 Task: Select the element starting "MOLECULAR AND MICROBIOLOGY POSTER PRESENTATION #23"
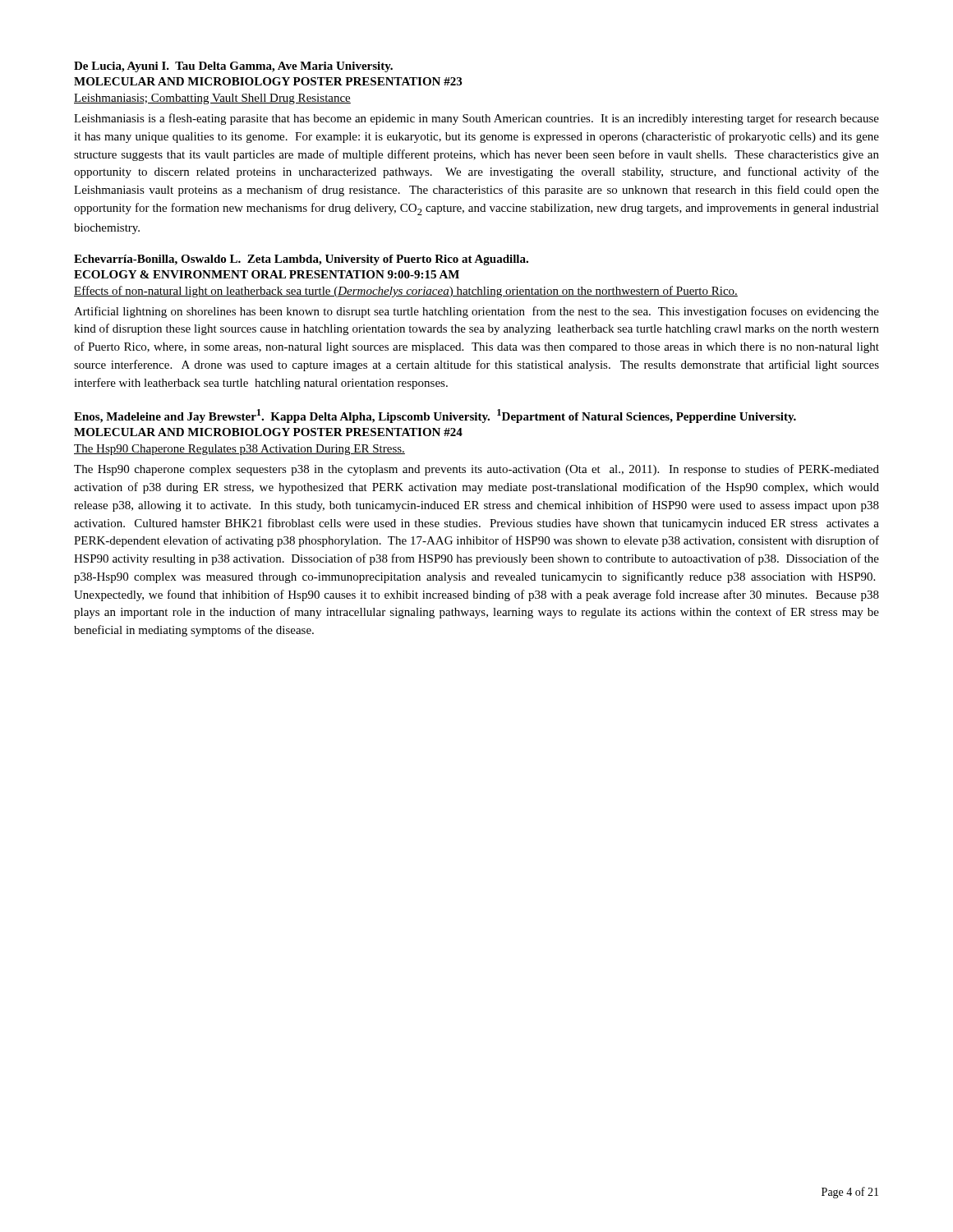[268, 81]
